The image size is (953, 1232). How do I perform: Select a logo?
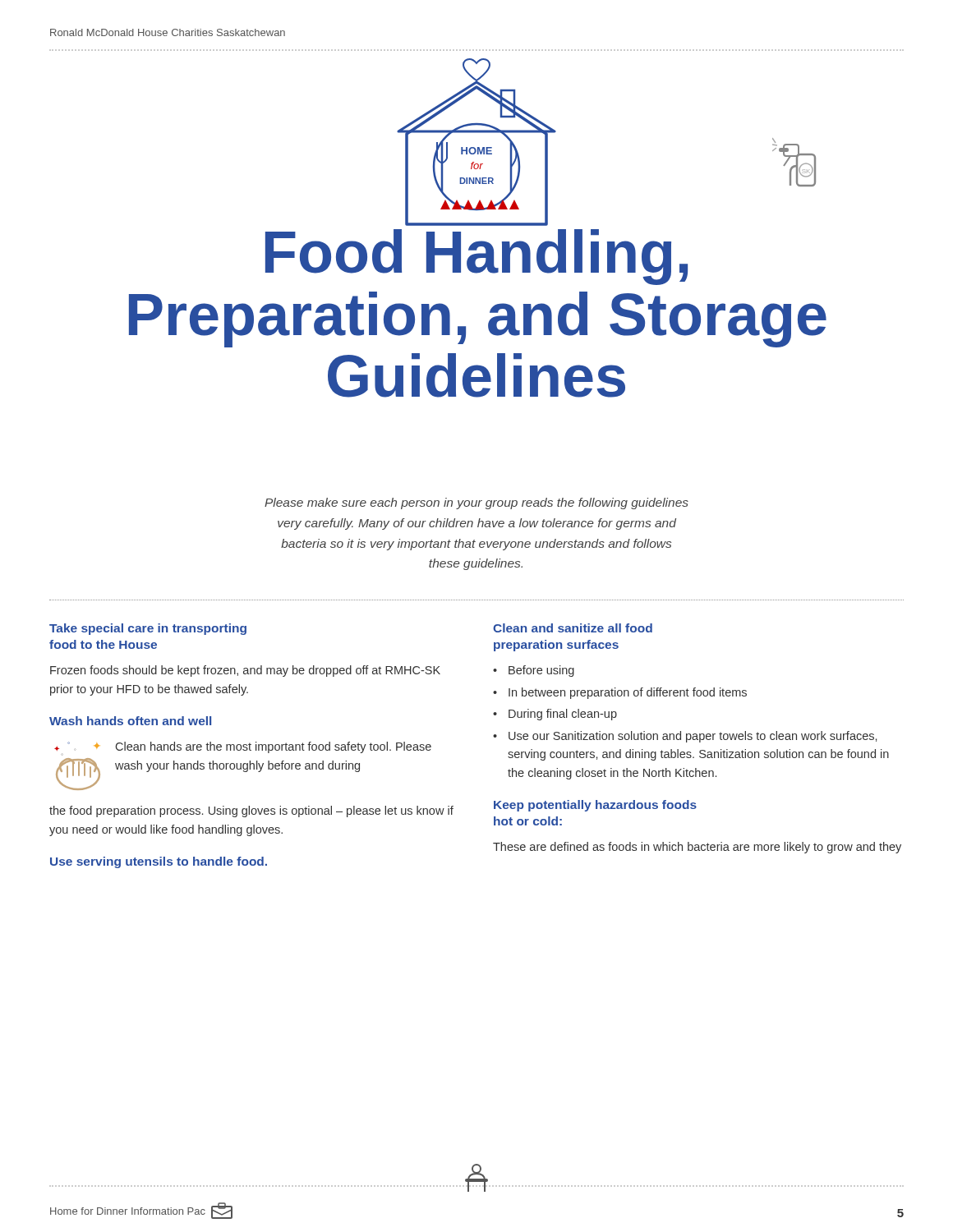pos(476,142)
